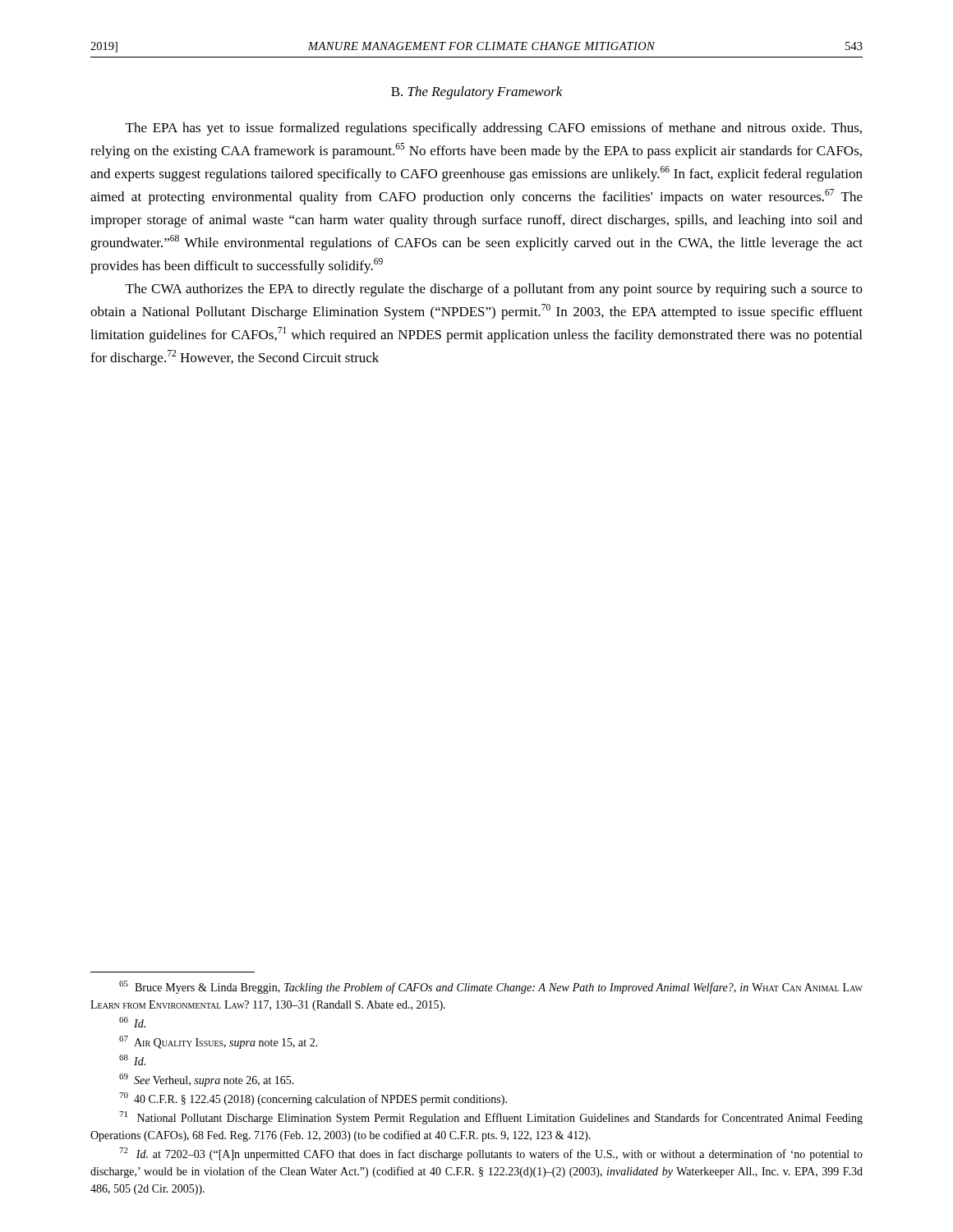Navigate to the element starting "68 Id."
The height and width of the screenshot is (1232, 953).
(133, 1060)
